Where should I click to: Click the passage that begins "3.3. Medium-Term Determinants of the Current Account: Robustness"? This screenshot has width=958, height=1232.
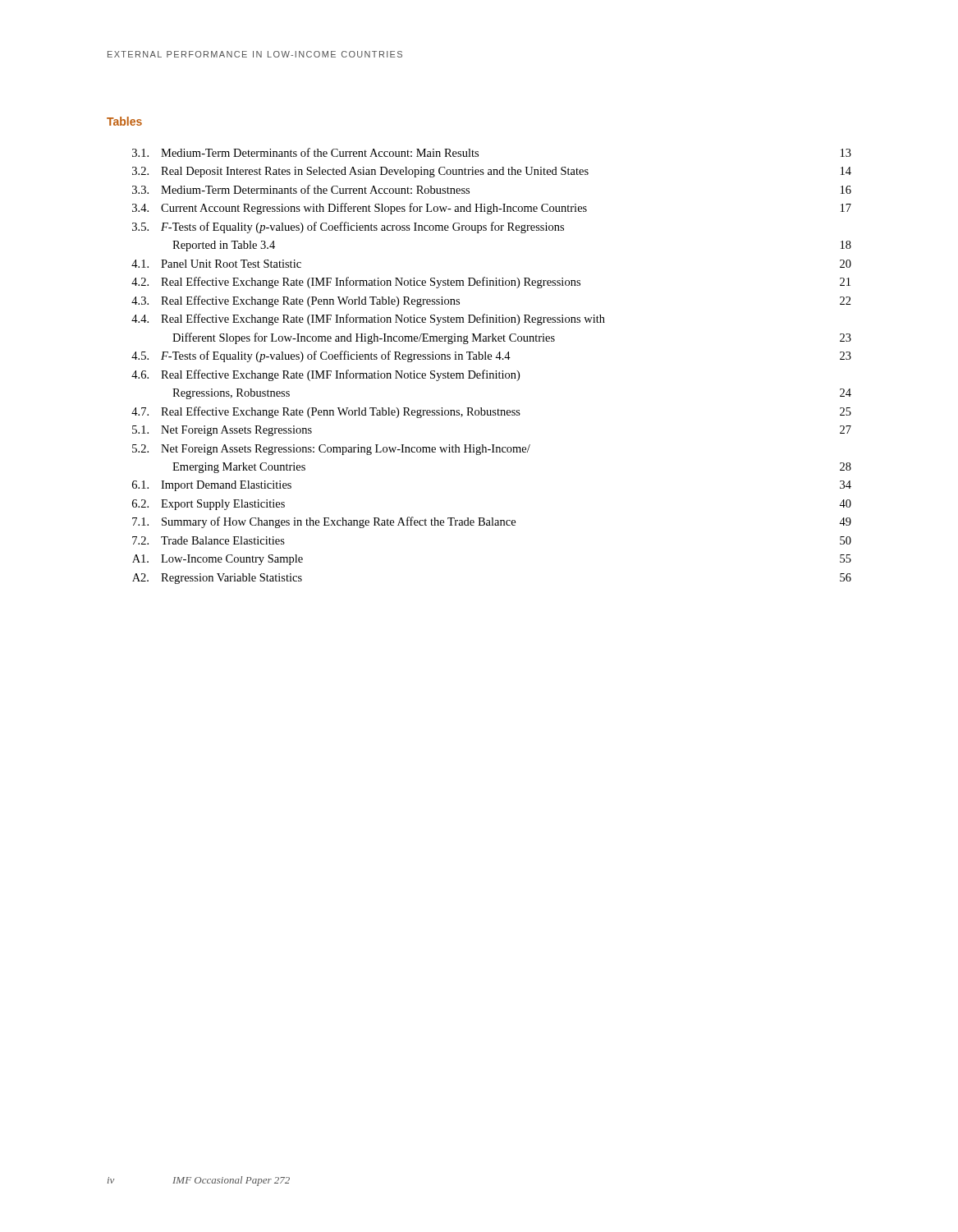[479, 190]
